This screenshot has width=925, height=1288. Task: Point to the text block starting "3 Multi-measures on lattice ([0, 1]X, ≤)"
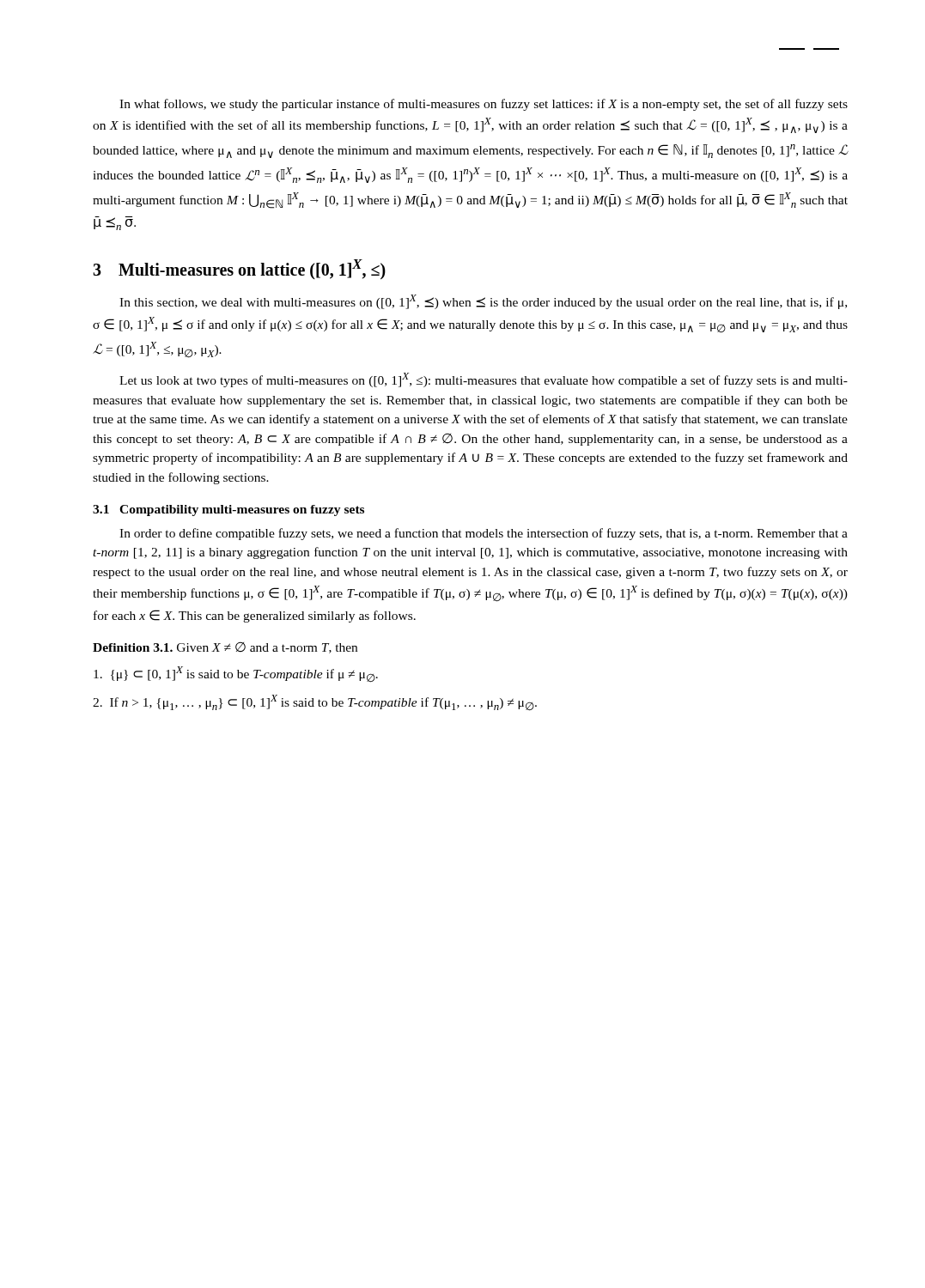click(239, 270)
